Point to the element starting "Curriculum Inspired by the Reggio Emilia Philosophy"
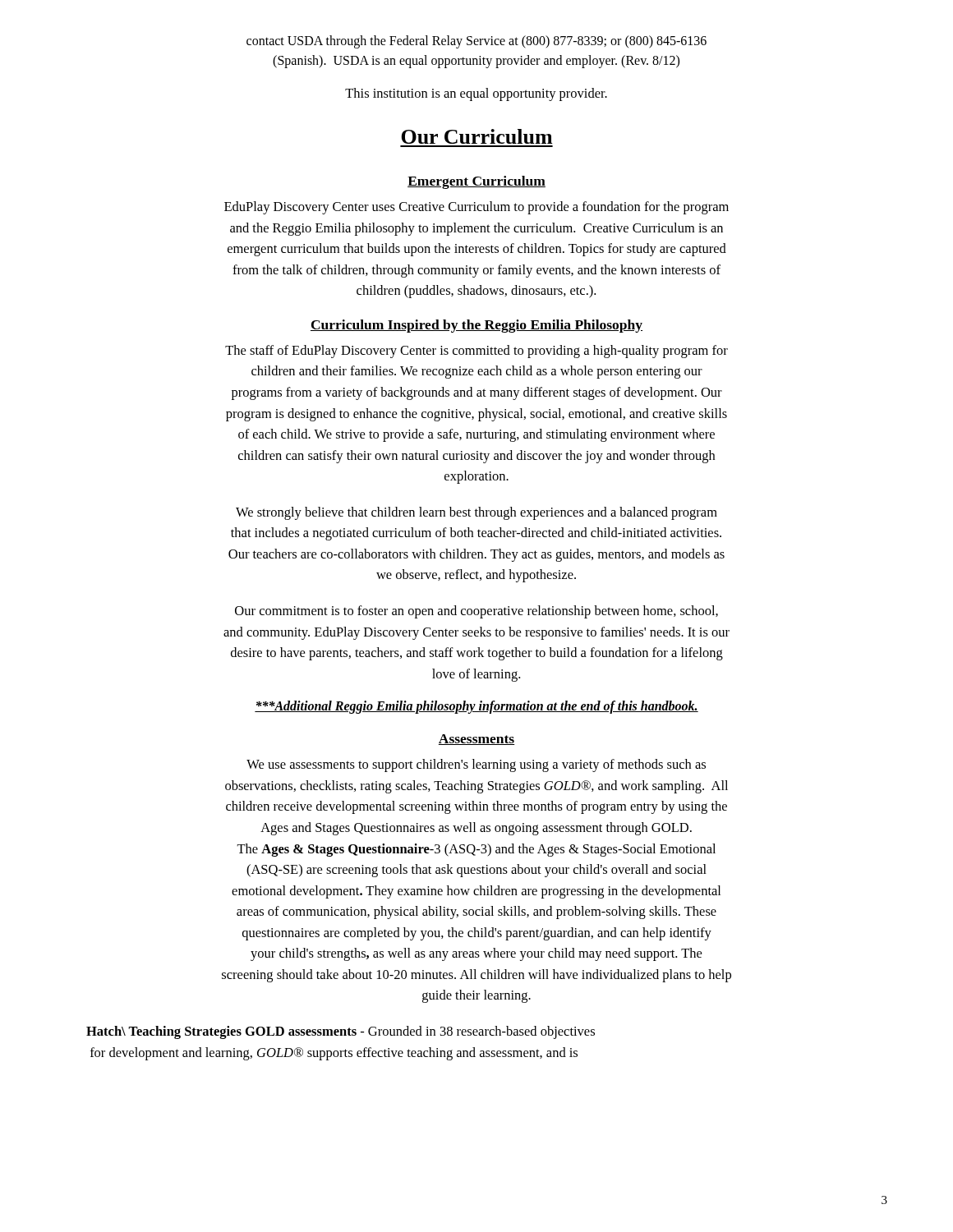 (476, 324)
